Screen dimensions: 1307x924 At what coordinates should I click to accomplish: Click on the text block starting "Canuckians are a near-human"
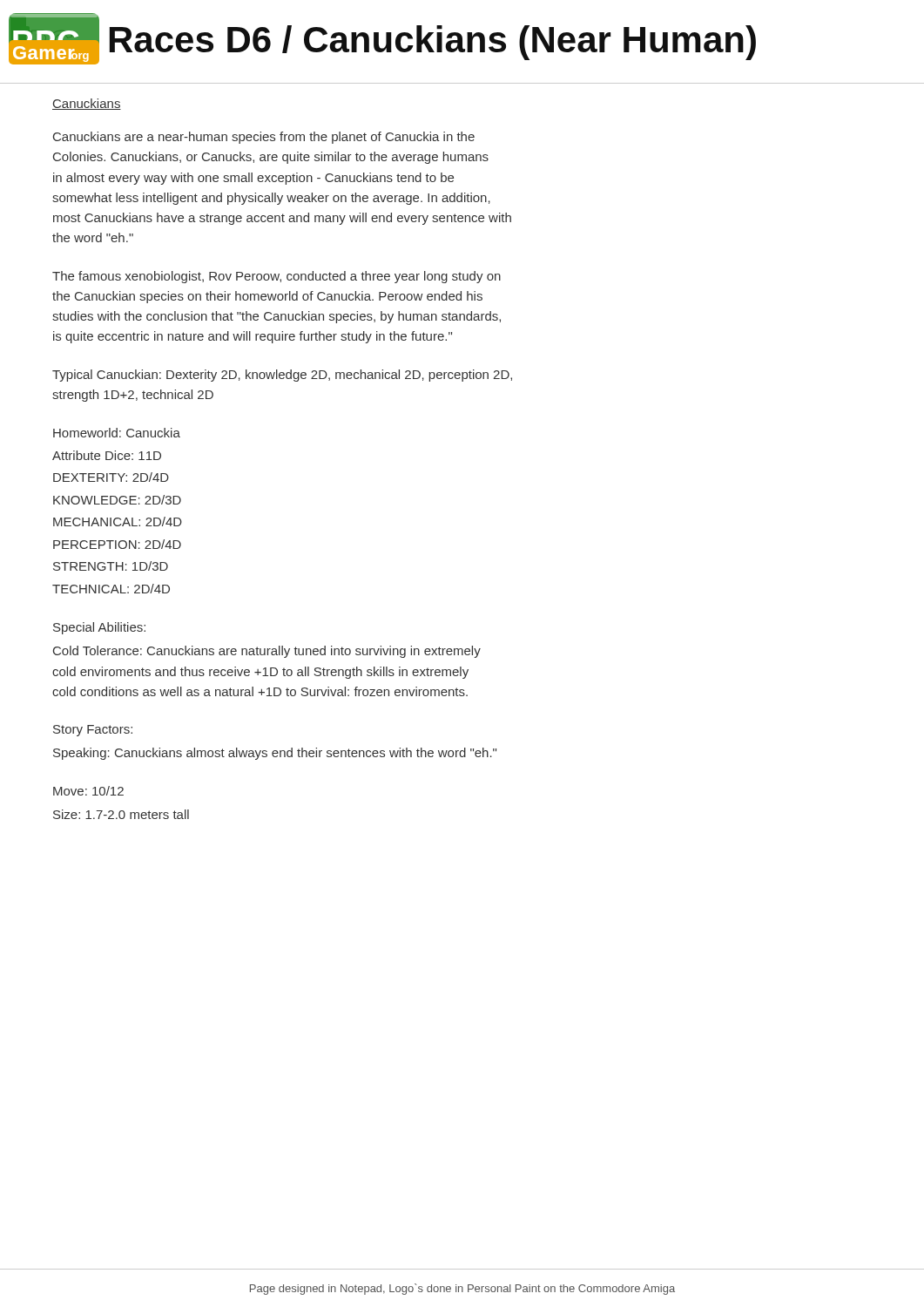[x=282, y=187]
